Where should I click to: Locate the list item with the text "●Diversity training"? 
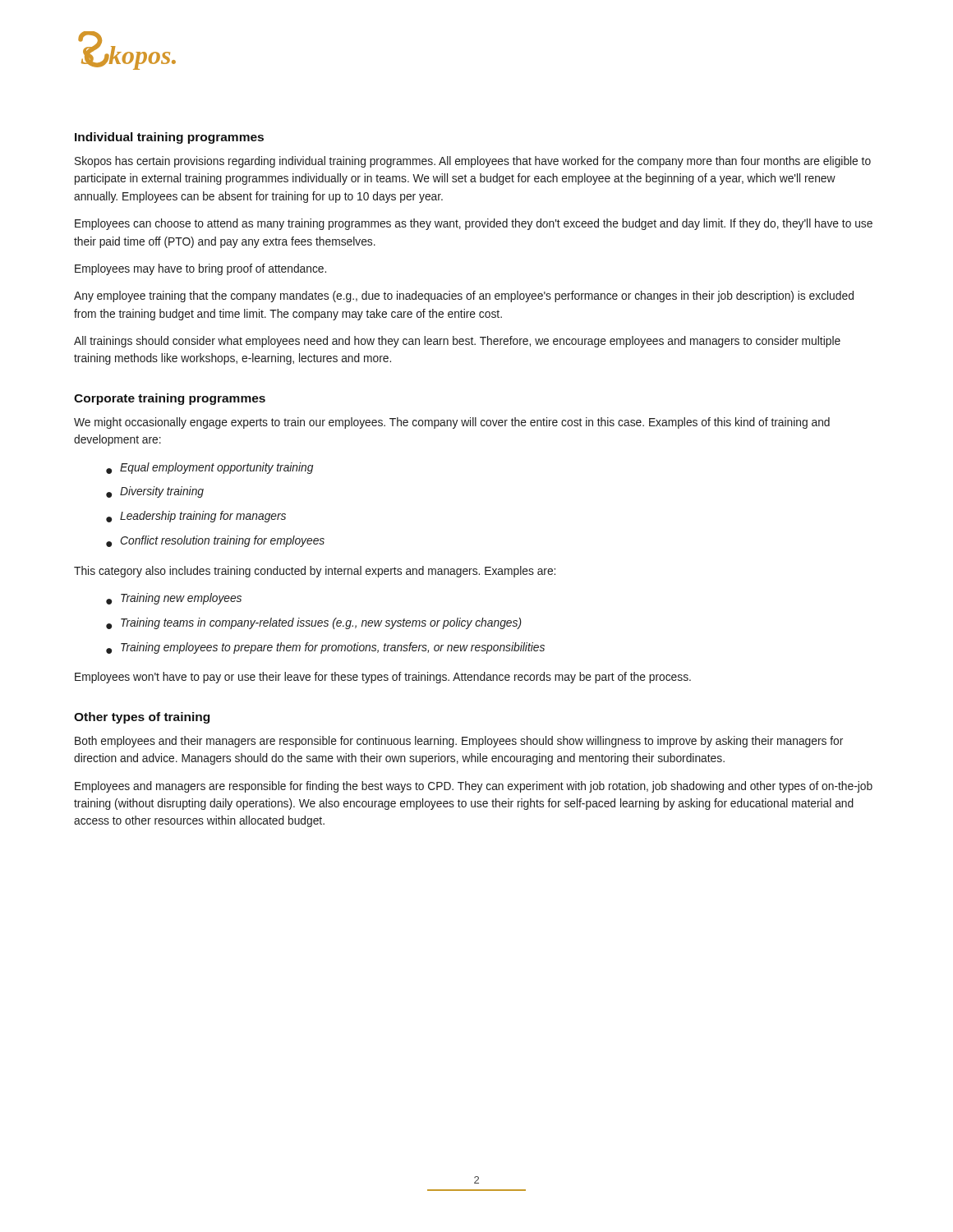pyautogui.click(x=154, y=494)
